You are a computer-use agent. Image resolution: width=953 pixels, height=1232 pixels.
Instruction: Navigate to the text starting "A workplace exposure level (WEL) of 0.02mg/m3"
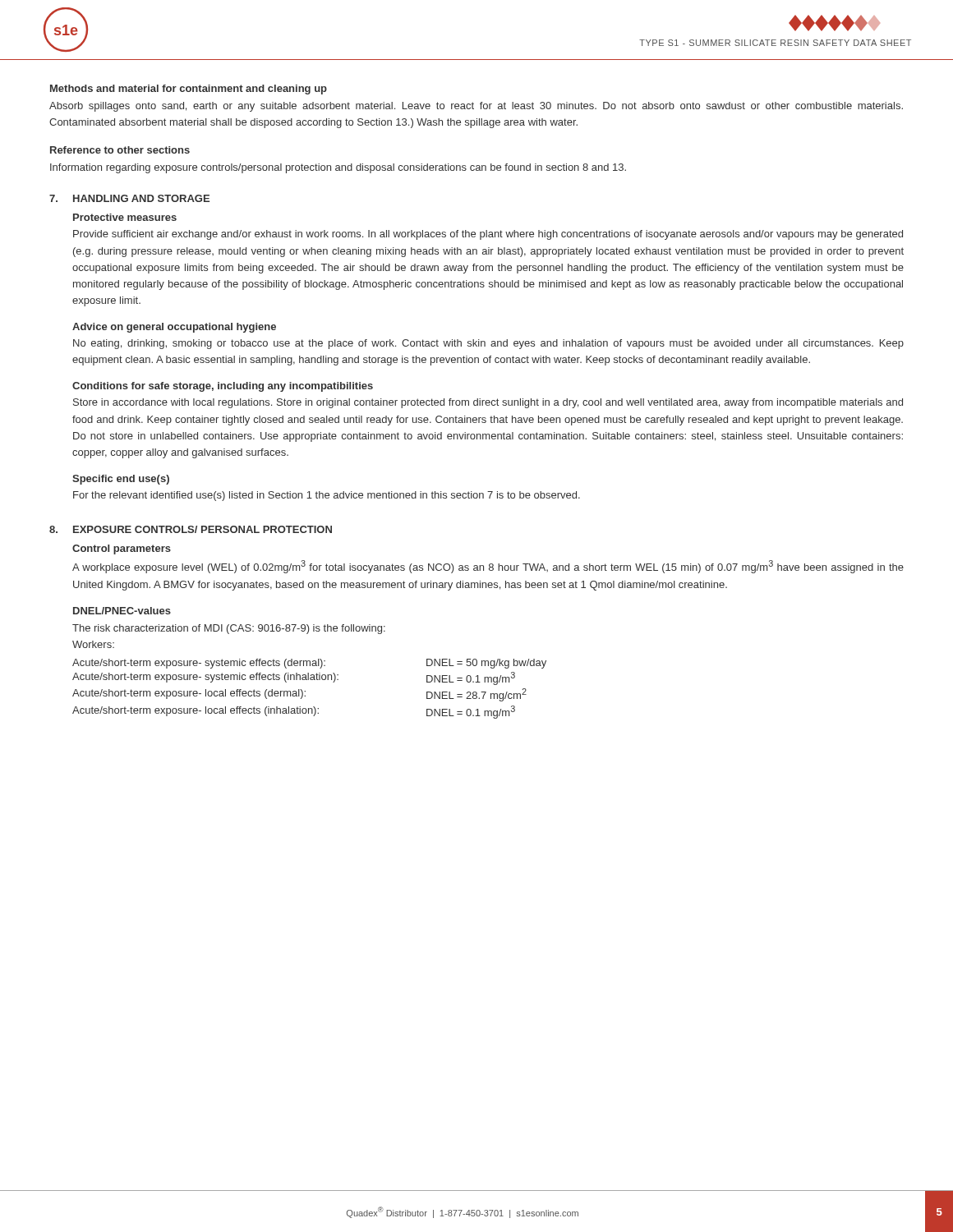point(488,574)
